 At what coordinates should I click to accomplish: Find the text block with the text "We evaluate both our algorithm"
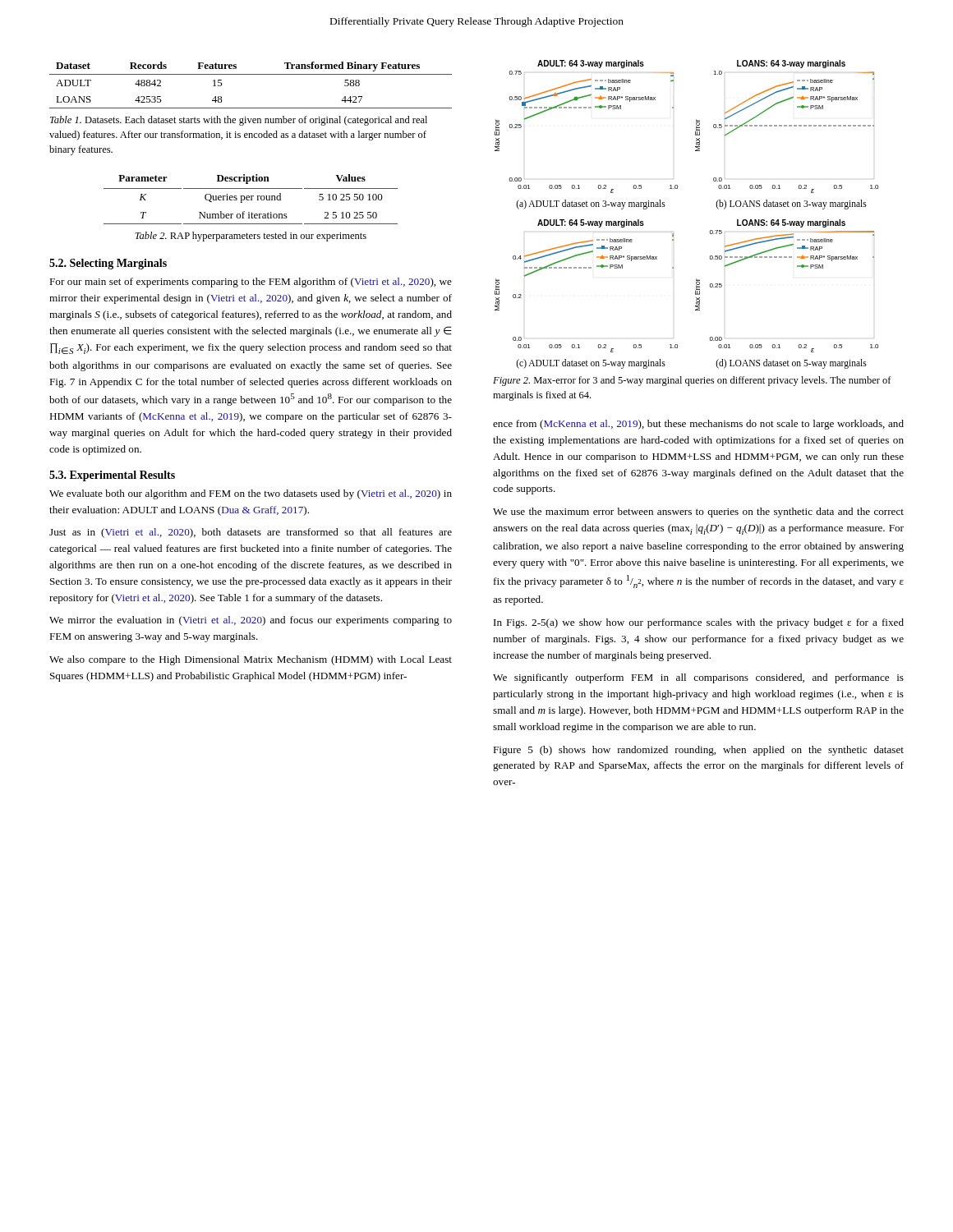[251, 501]
